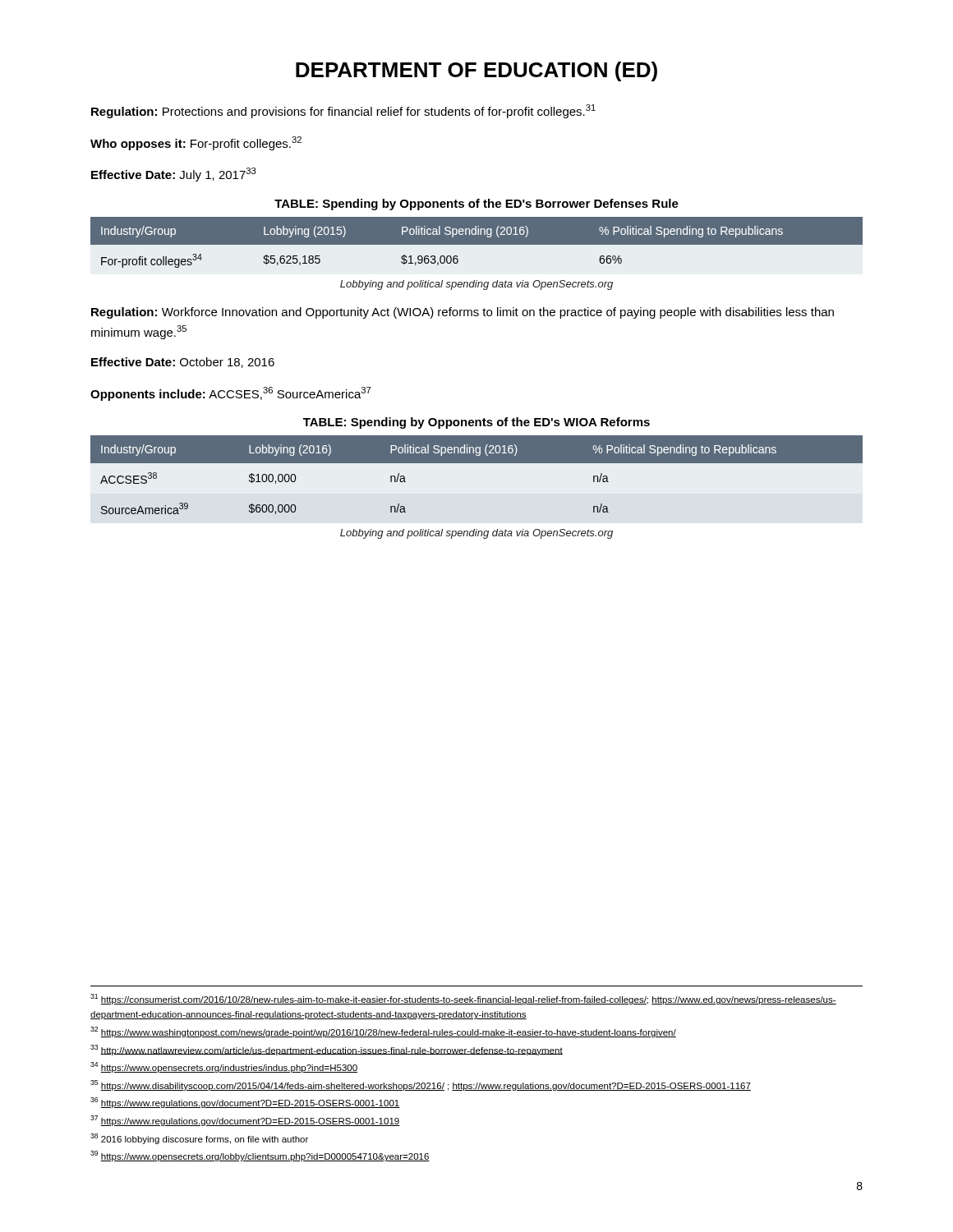This screenshot has height=1232, width=953.
Task: Select the footnote containing "34 https://www.opensecrets.org/industries/indus.php?ind=H5300"
Action: point(224,1067)
